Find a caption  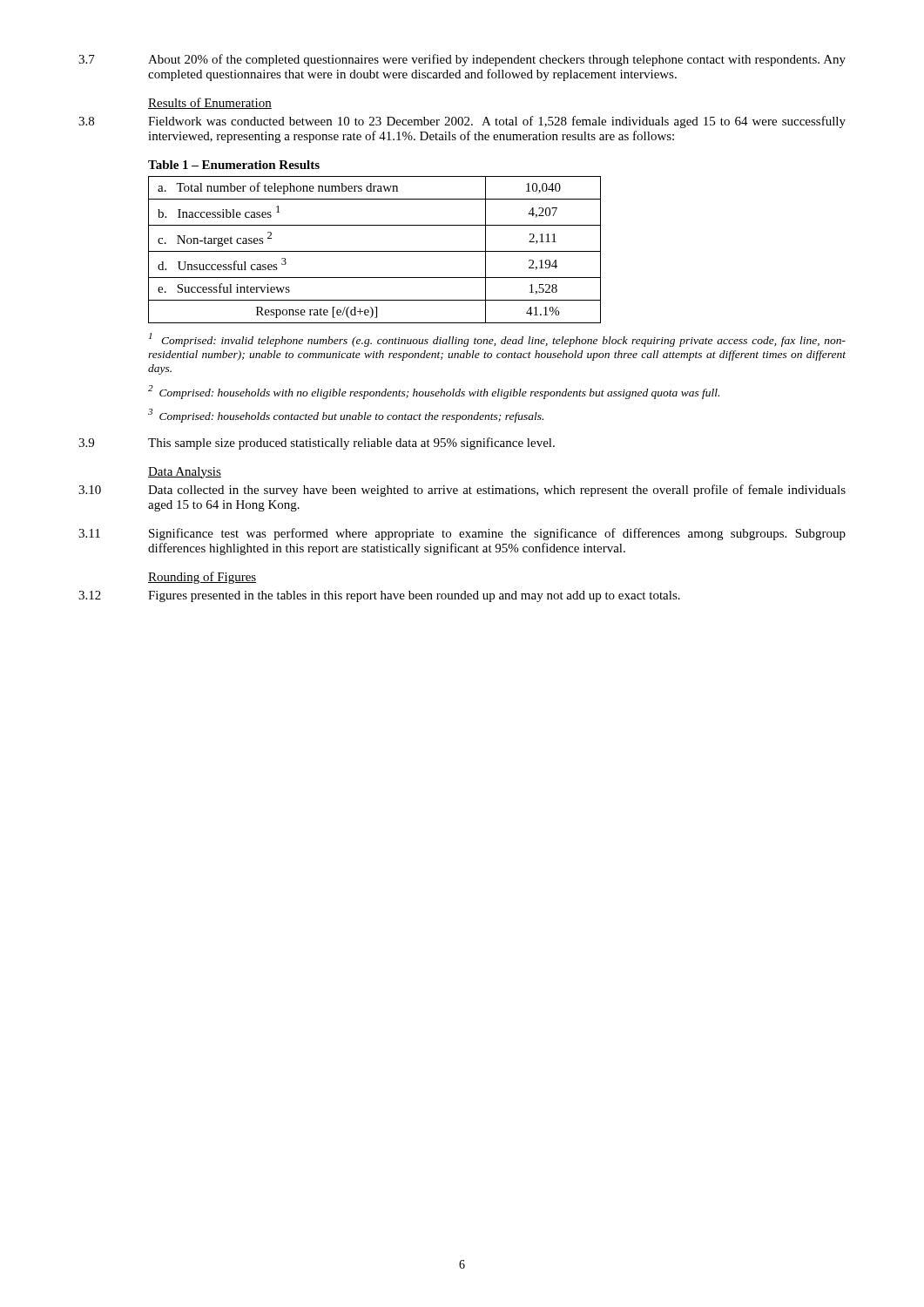pos(497,165)
